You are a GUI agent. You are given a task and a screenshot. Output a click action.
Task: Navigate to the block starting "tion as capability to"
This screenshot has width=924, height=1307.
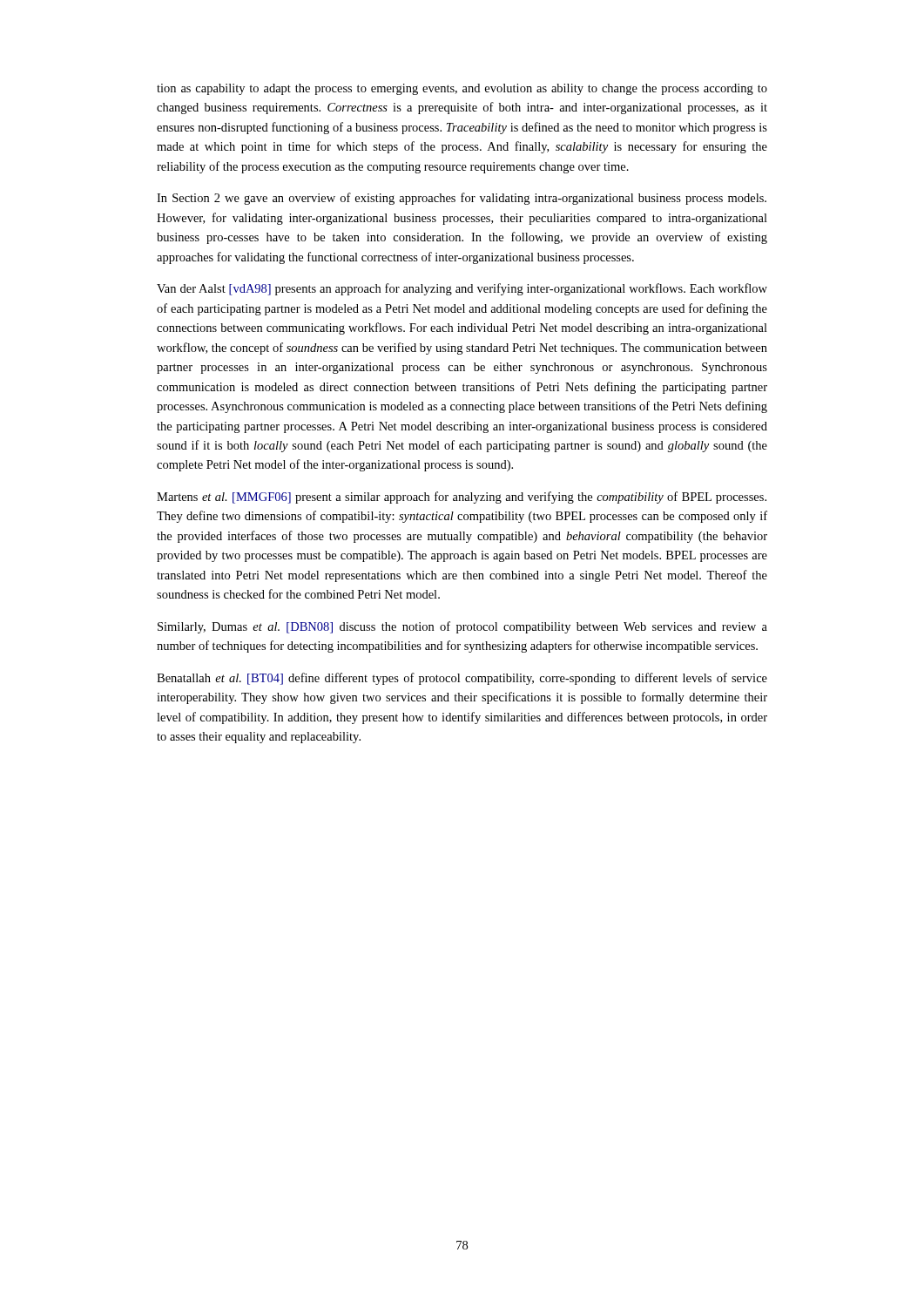(x=462, y=127)
